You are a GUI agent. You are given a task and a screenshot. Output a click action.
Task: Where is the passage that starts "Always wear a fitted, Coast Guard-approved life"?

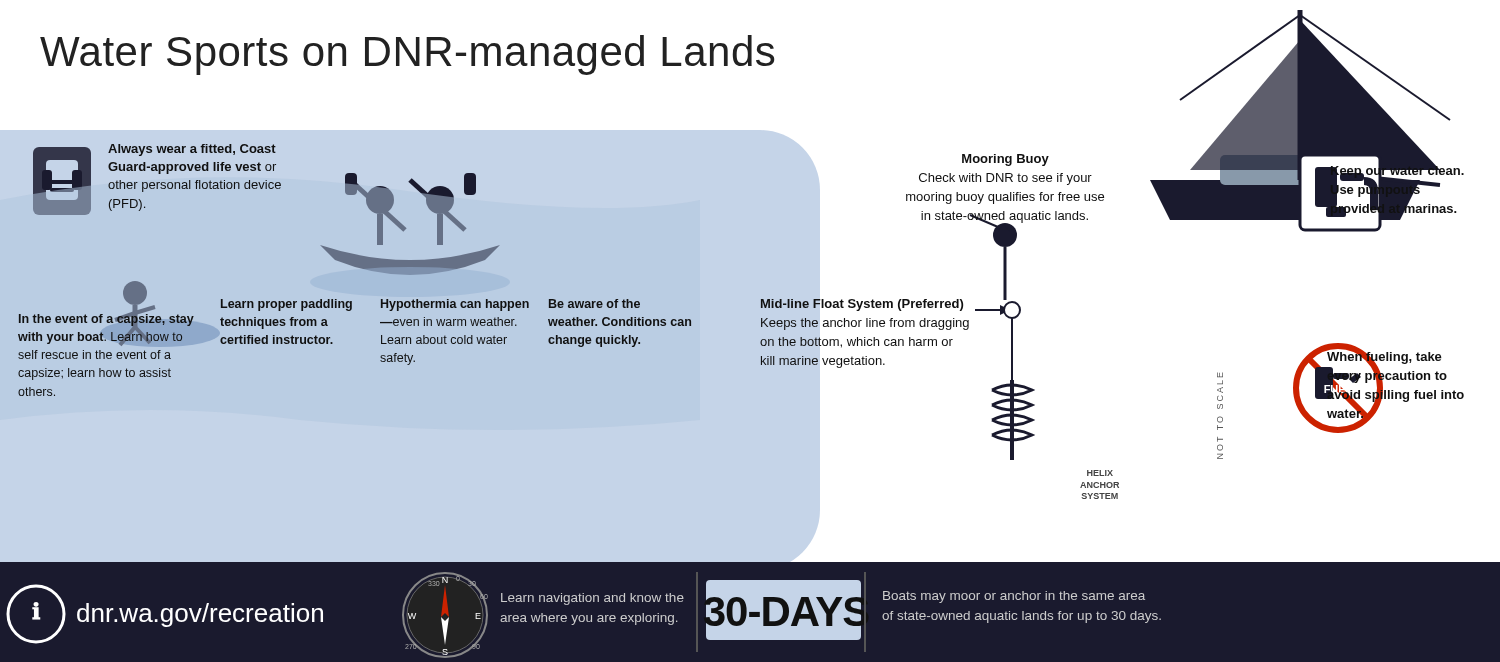point(195,176)
